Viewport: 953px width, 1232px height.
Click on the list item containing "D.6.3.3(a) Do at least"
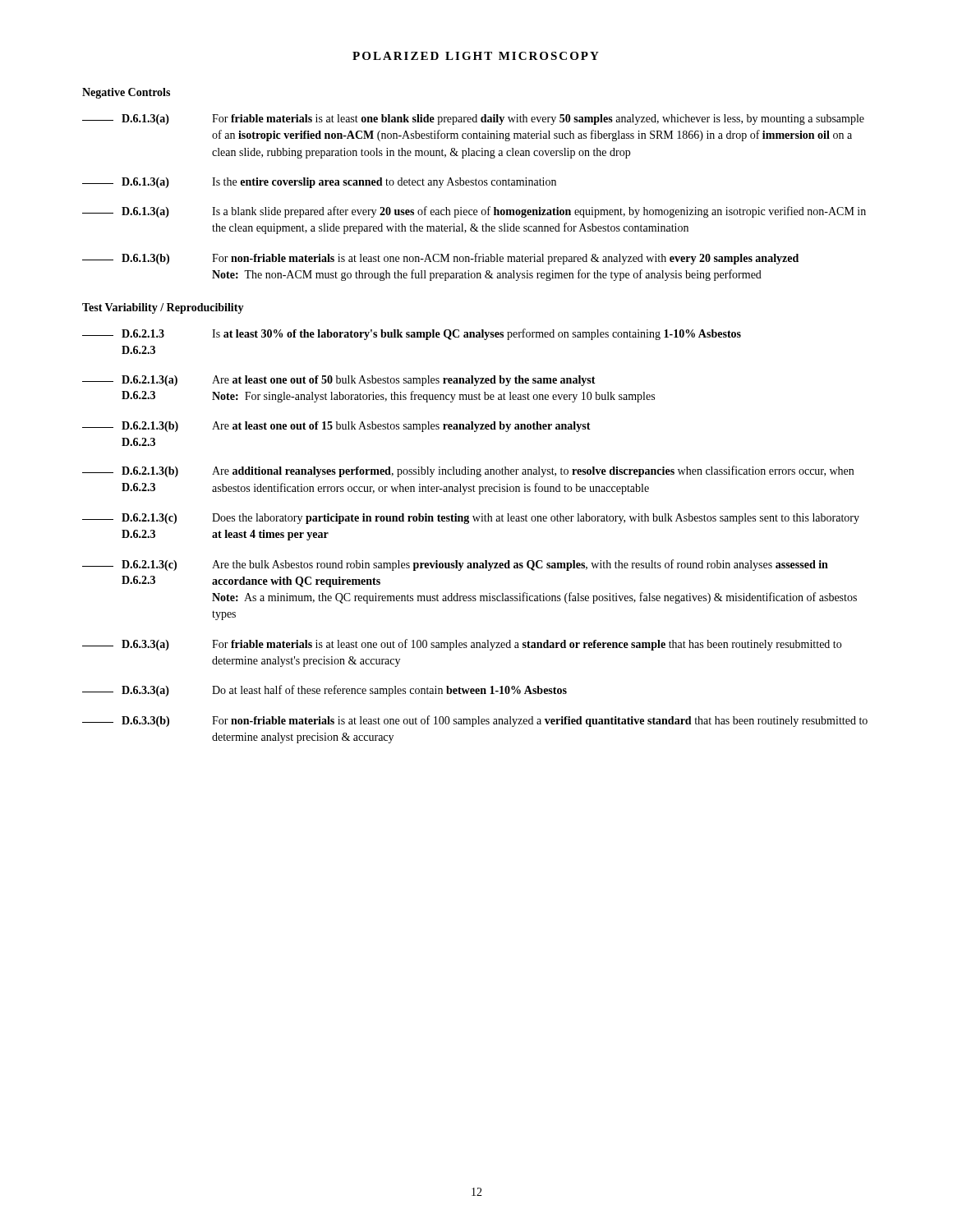tap(476, 691)
